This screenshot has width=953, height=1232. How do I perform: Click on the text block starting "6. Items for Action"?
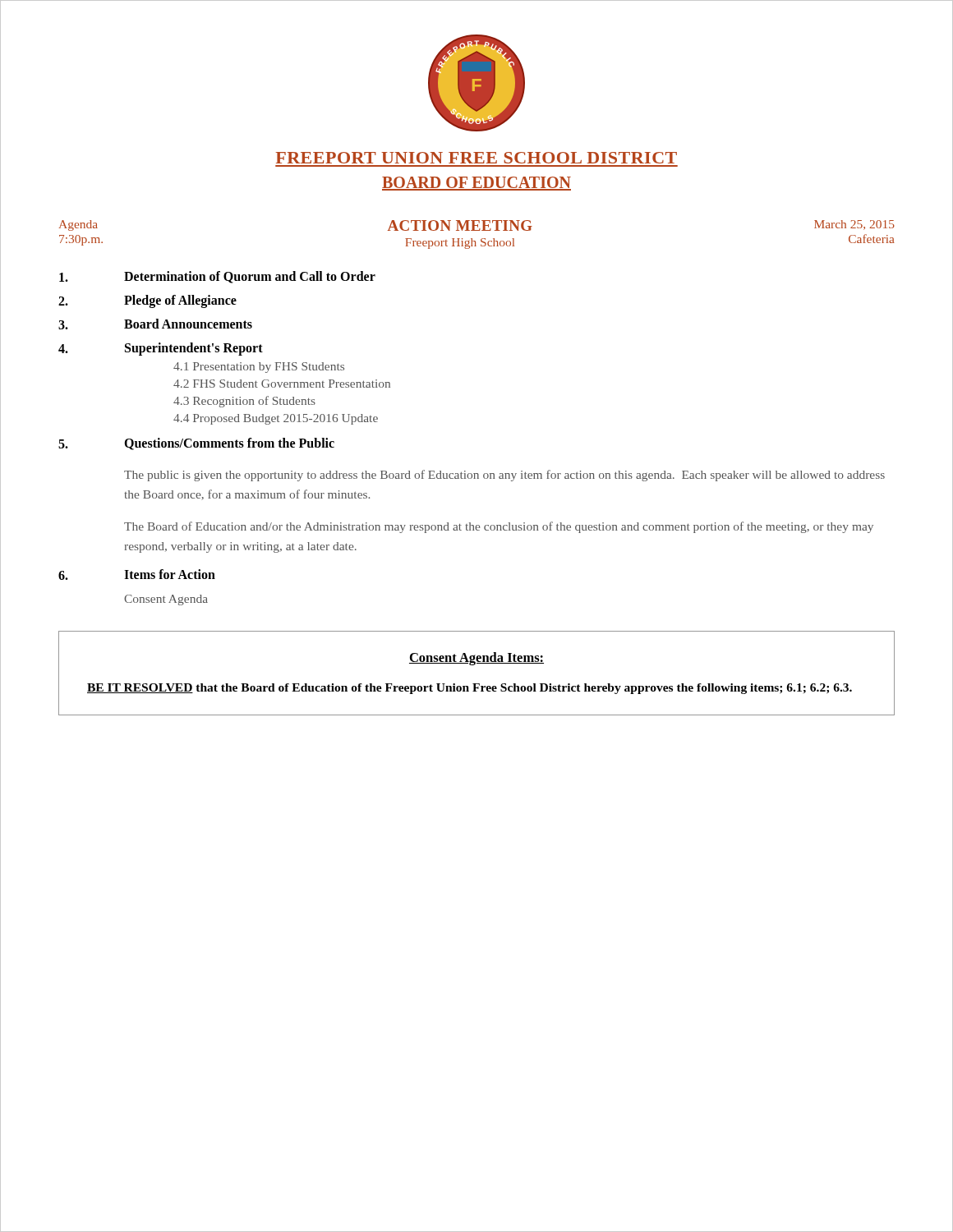point(137,575)
